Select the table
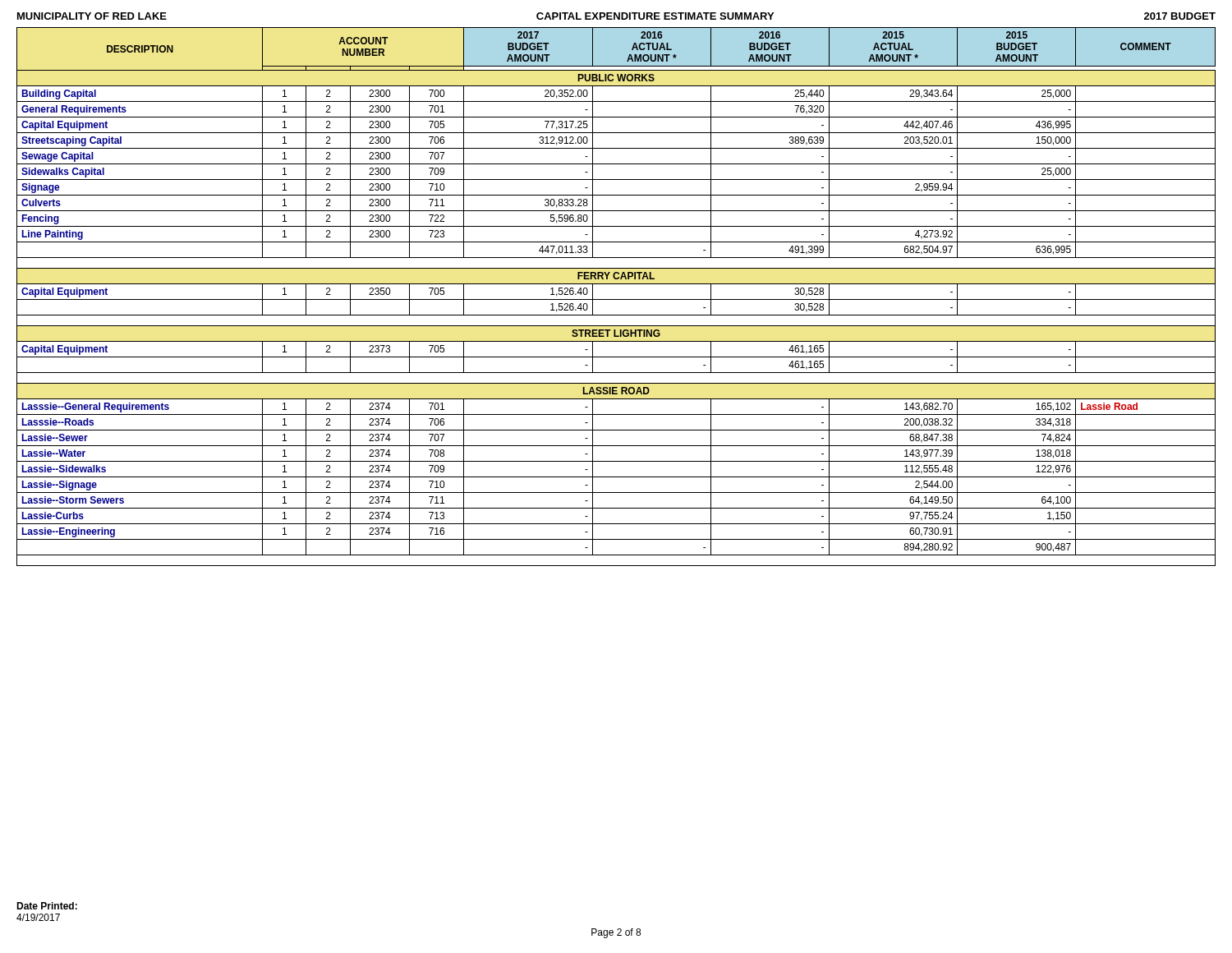The width and height of the screenshot is (1232, 953). (x=616, y=297)
